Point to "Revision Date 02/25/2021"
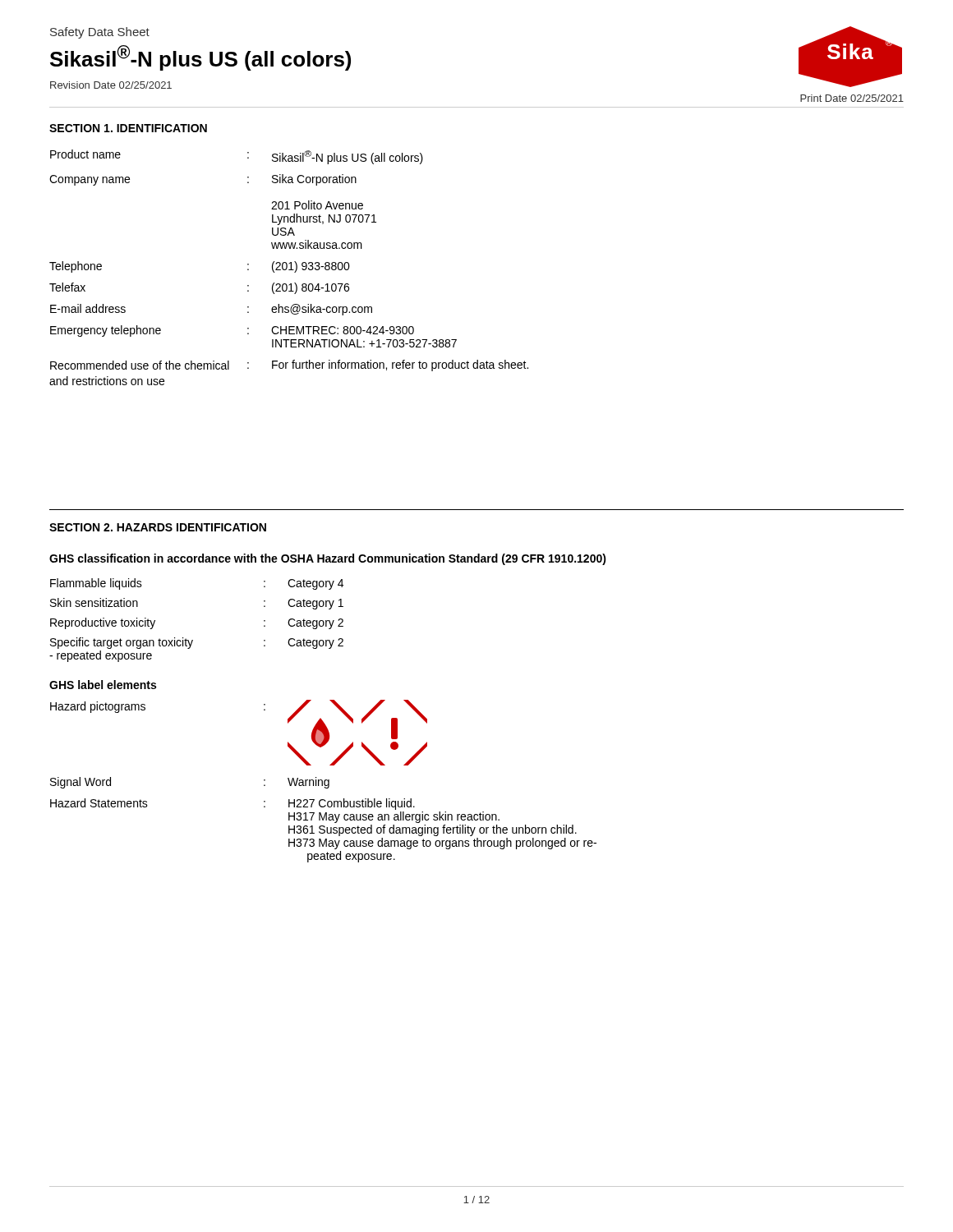 [x=111, y=85]
